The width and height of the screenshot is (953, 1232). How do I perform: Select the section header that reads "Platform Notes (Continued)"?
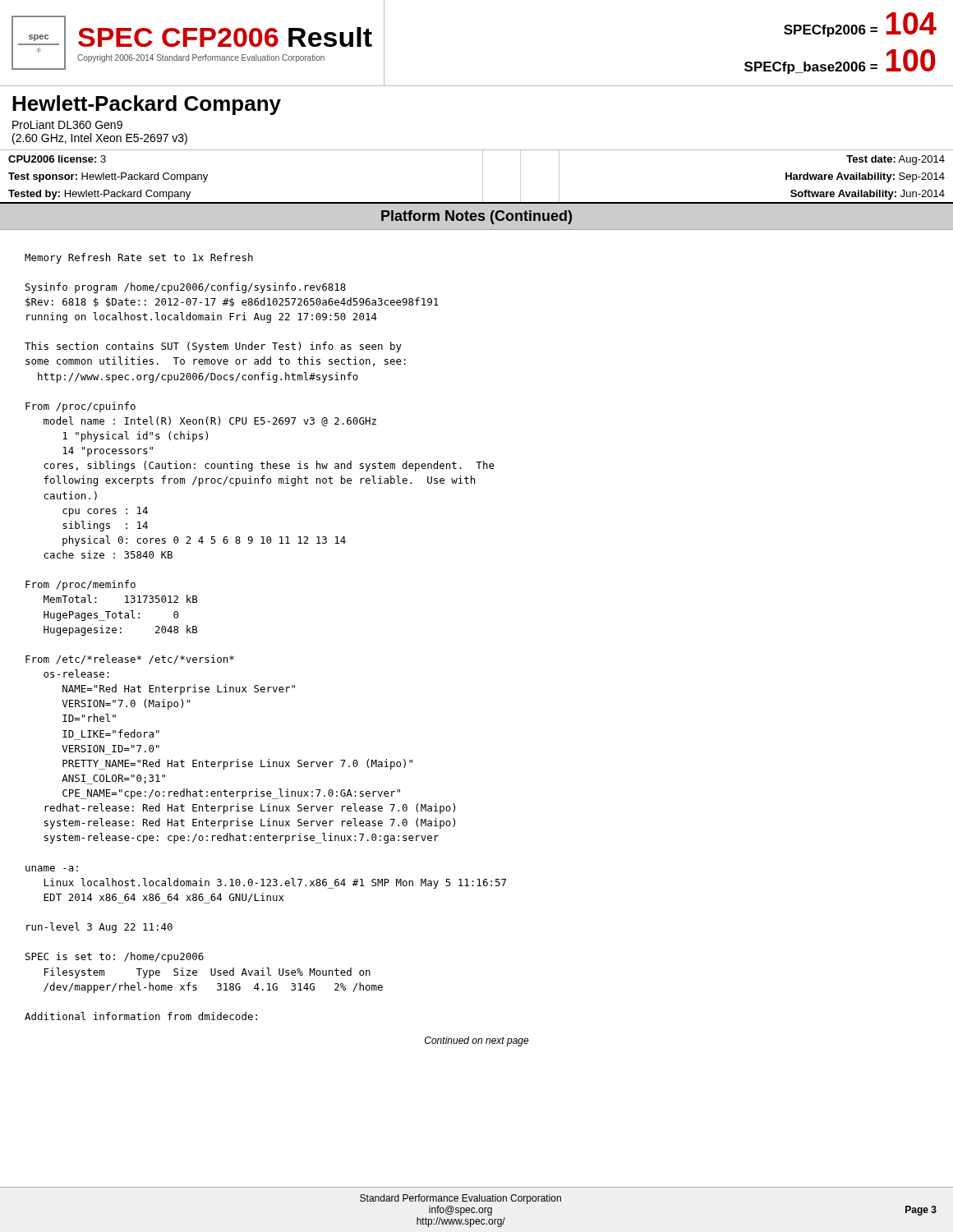(x=476, y=216)
